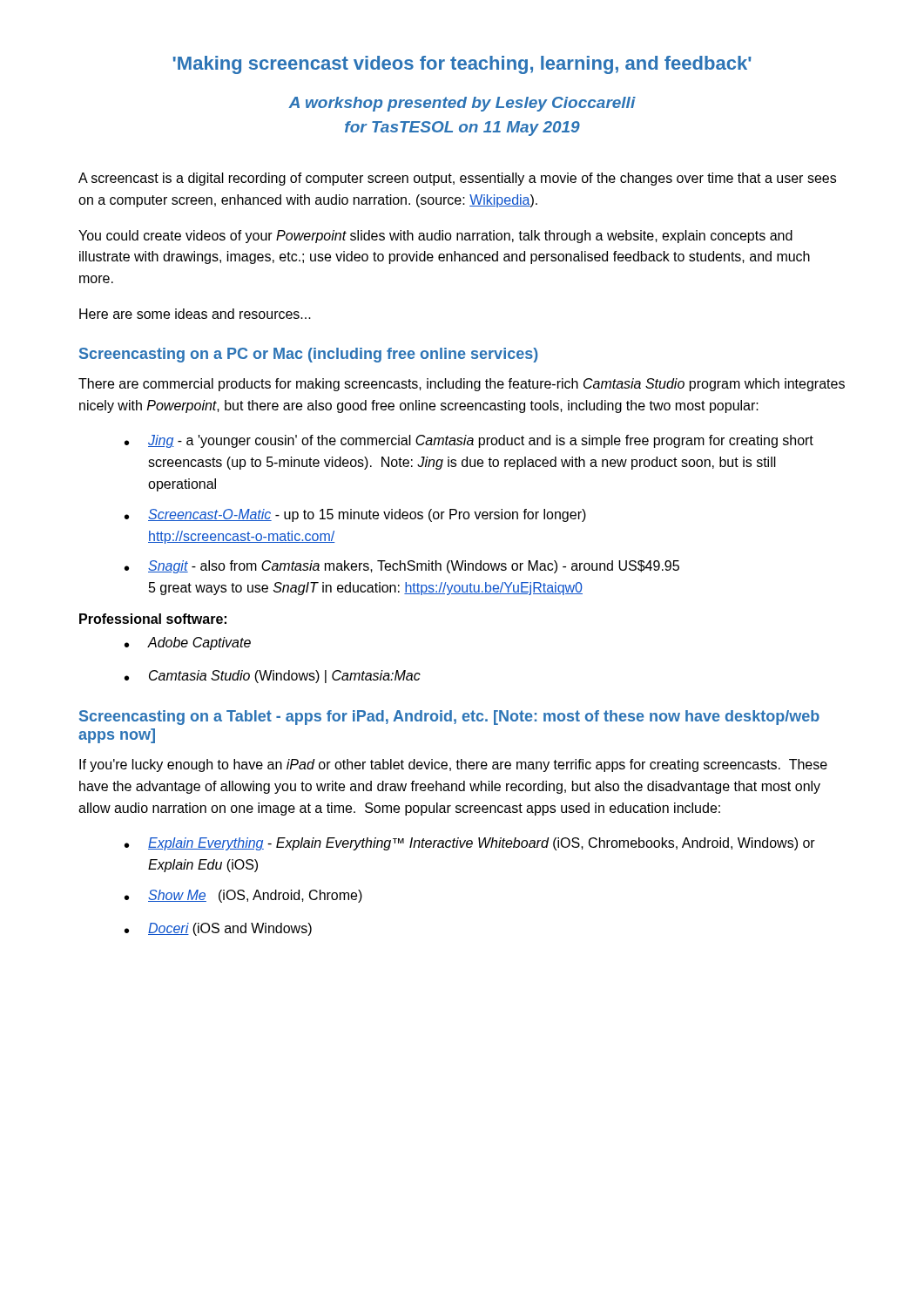Find the title on this page that starts "A workshop presented by Lesley Cioccarelli for TasTESOL"
The image size is (924, 1307).
point(462,114)
